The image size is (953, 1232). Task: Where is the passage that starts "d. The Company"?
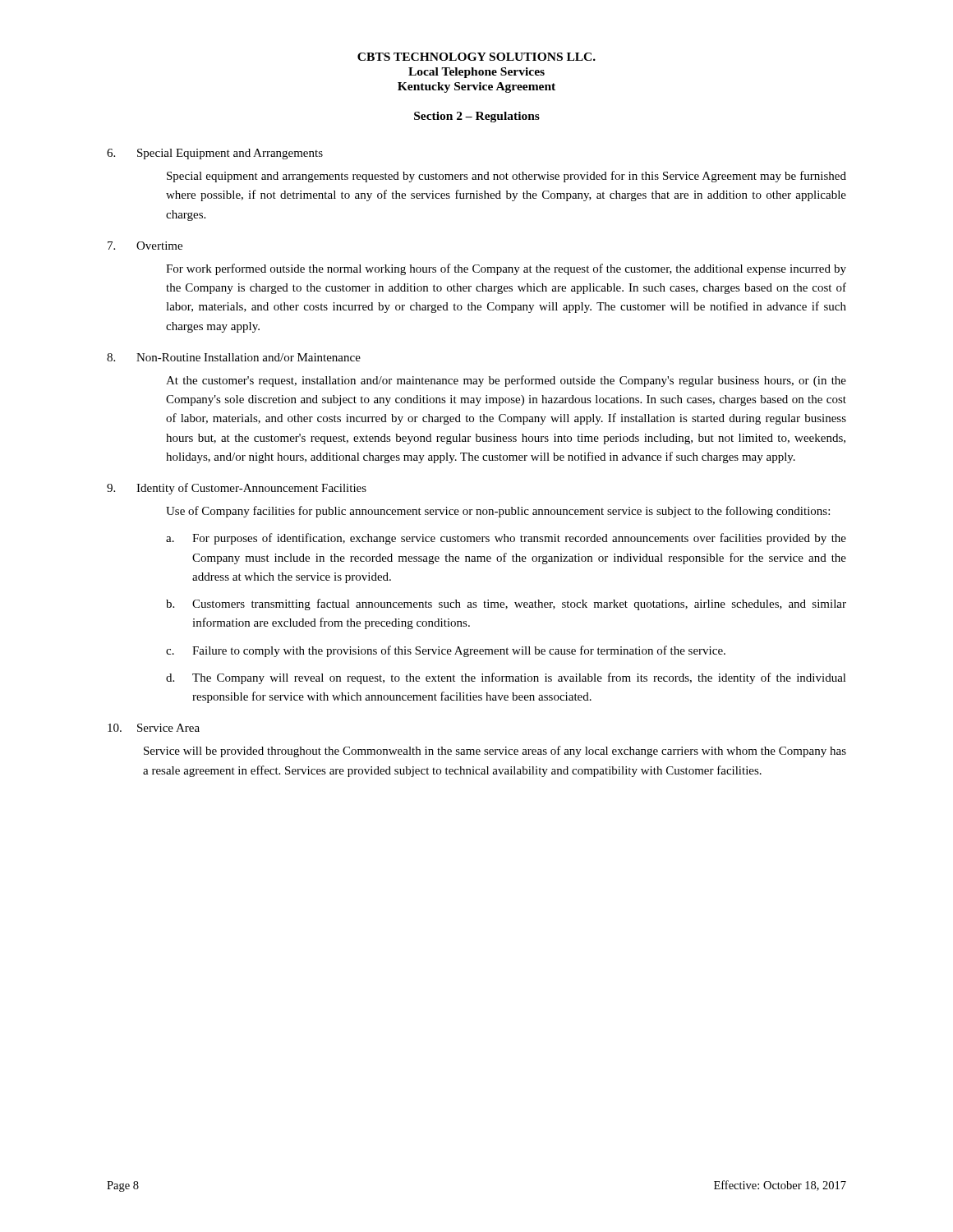coord(506,687)
